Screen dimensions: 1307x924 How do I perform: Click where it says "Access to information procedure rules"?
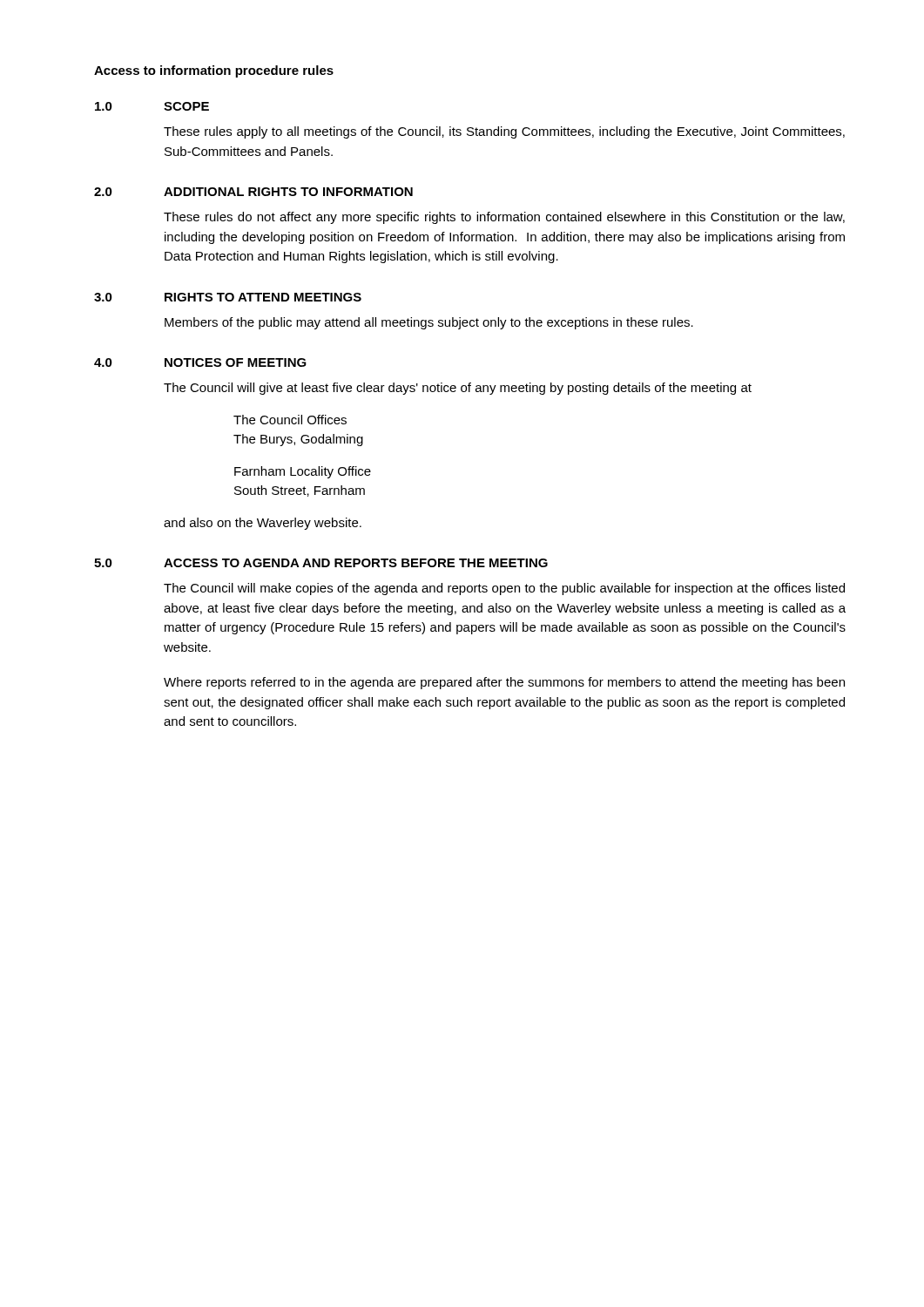(x=214, y=70)
